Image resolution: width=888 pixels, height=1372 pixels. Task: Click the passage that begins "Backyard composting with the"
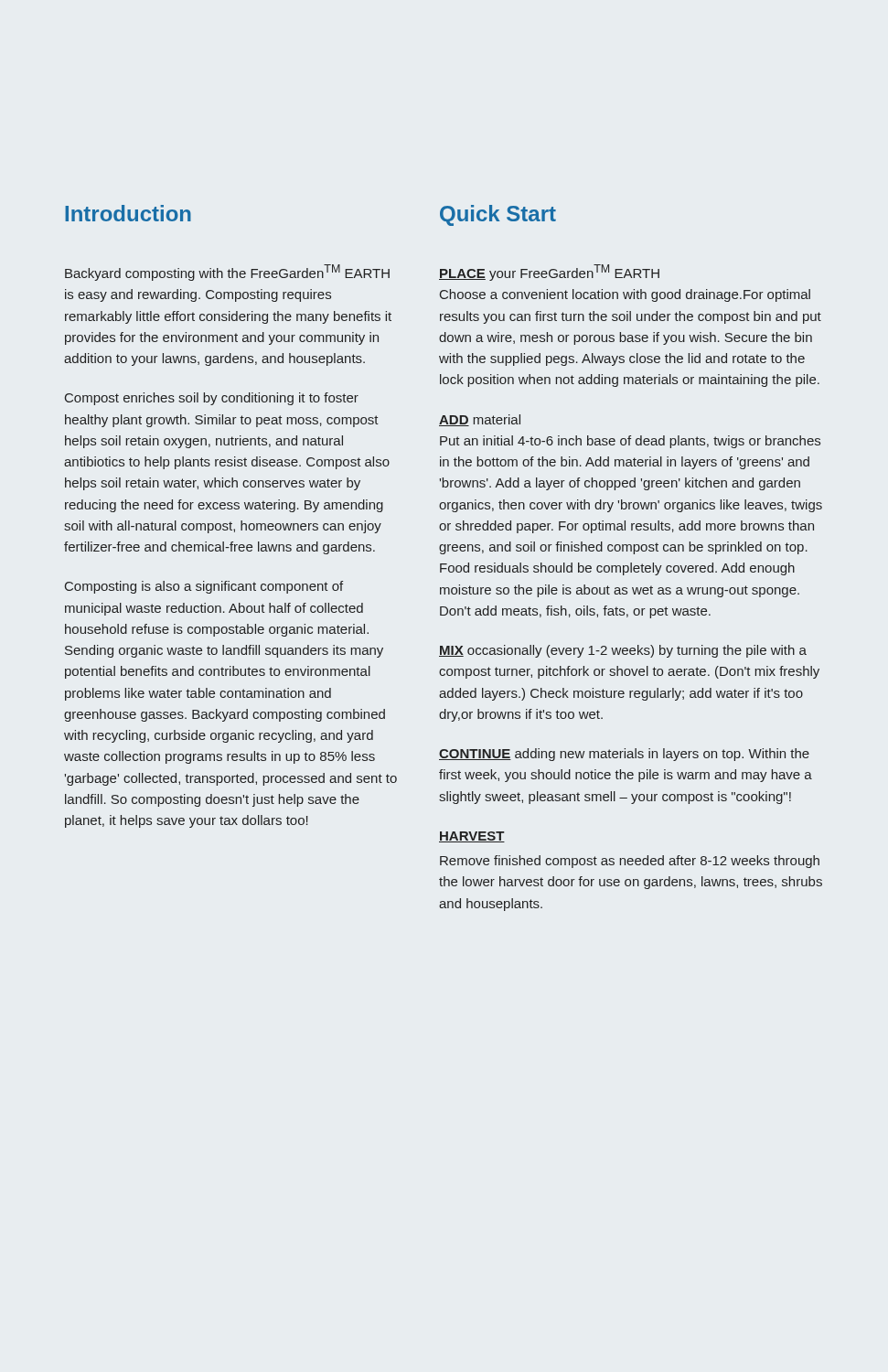pos(233,315)
